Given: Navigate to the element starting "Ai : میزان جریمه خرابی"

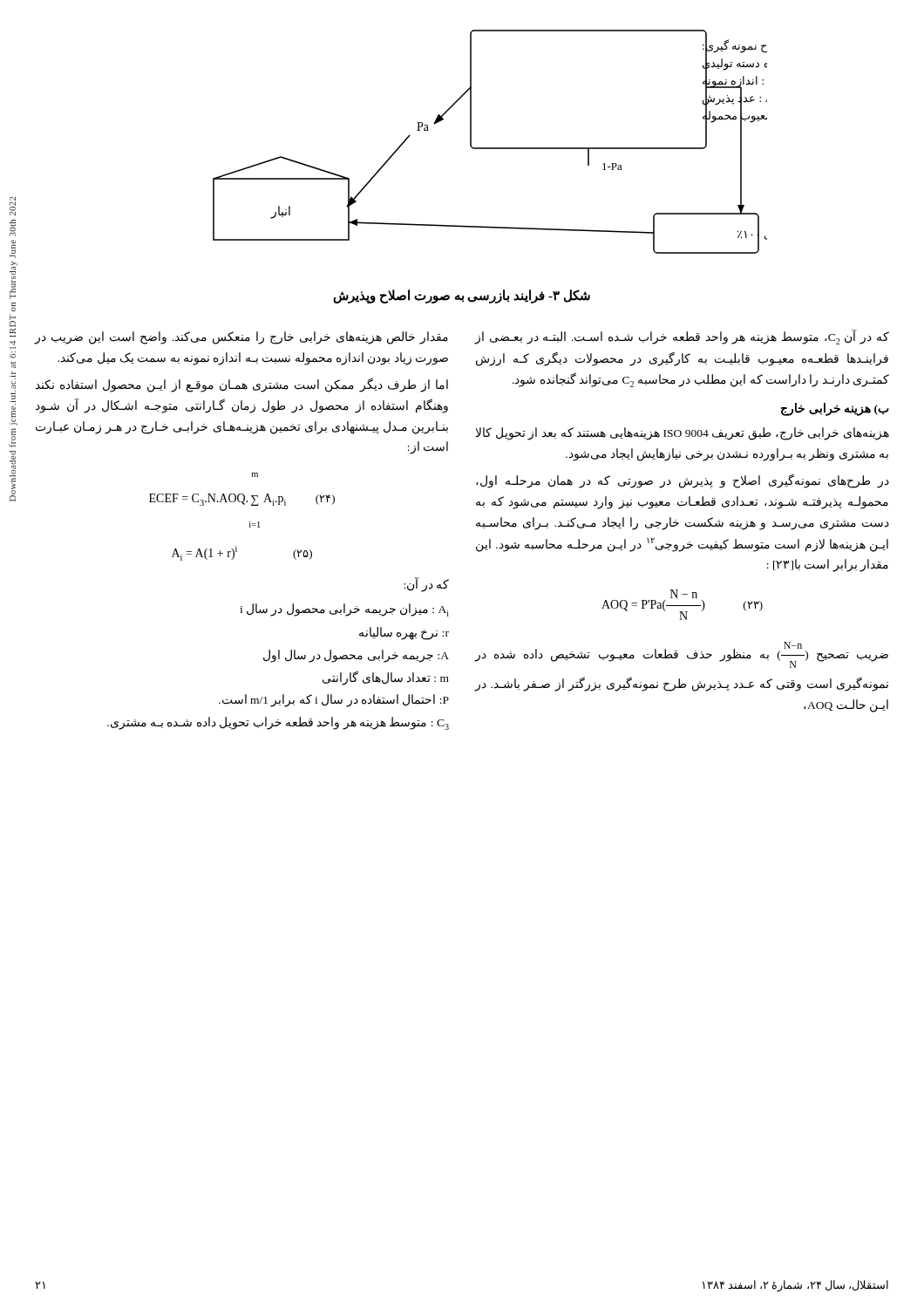Looking at the screenshot, I should 344,610.
